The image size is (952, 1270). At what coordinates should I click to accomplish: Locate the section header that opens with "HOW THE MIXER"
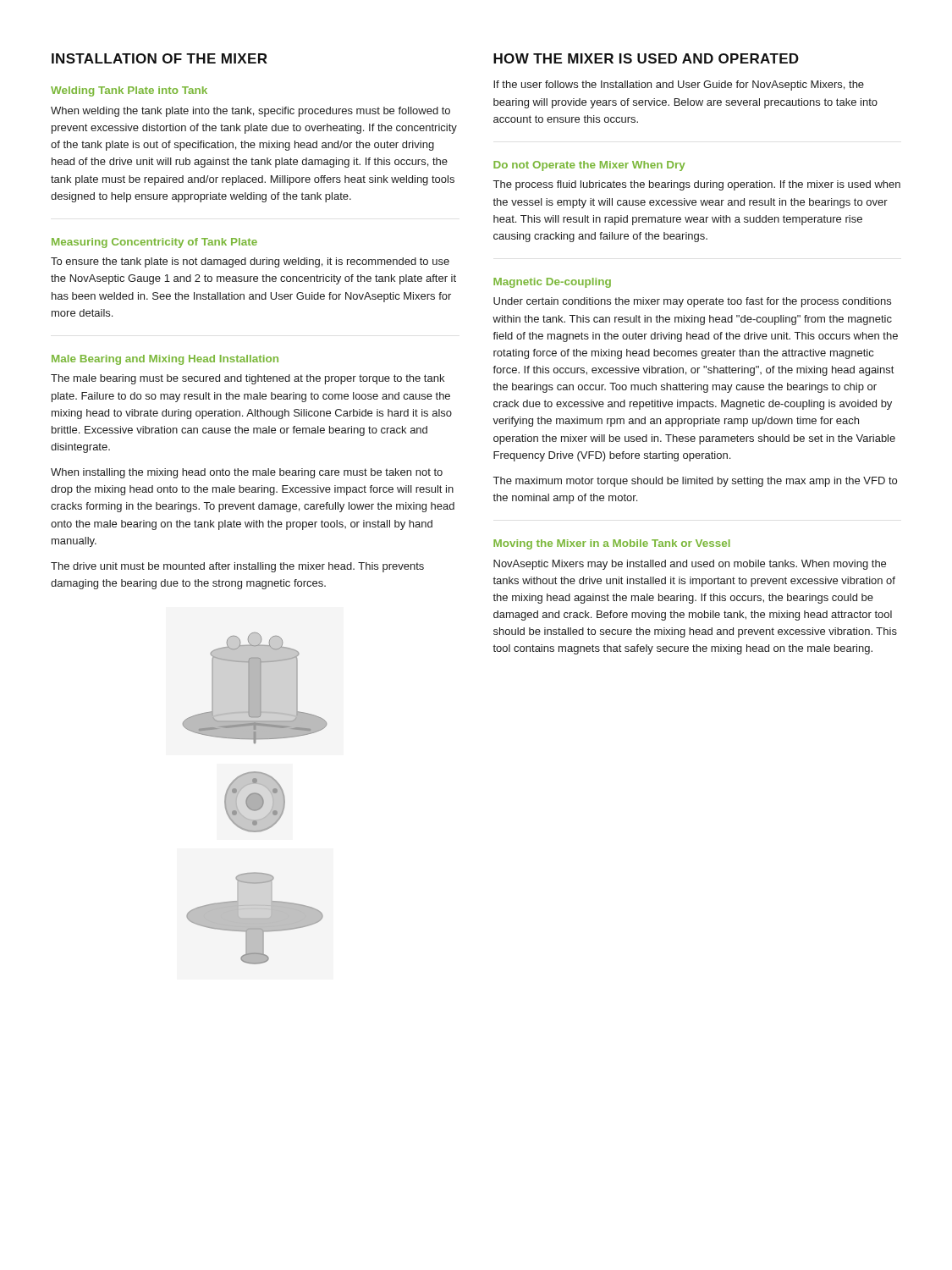(697, 59)
